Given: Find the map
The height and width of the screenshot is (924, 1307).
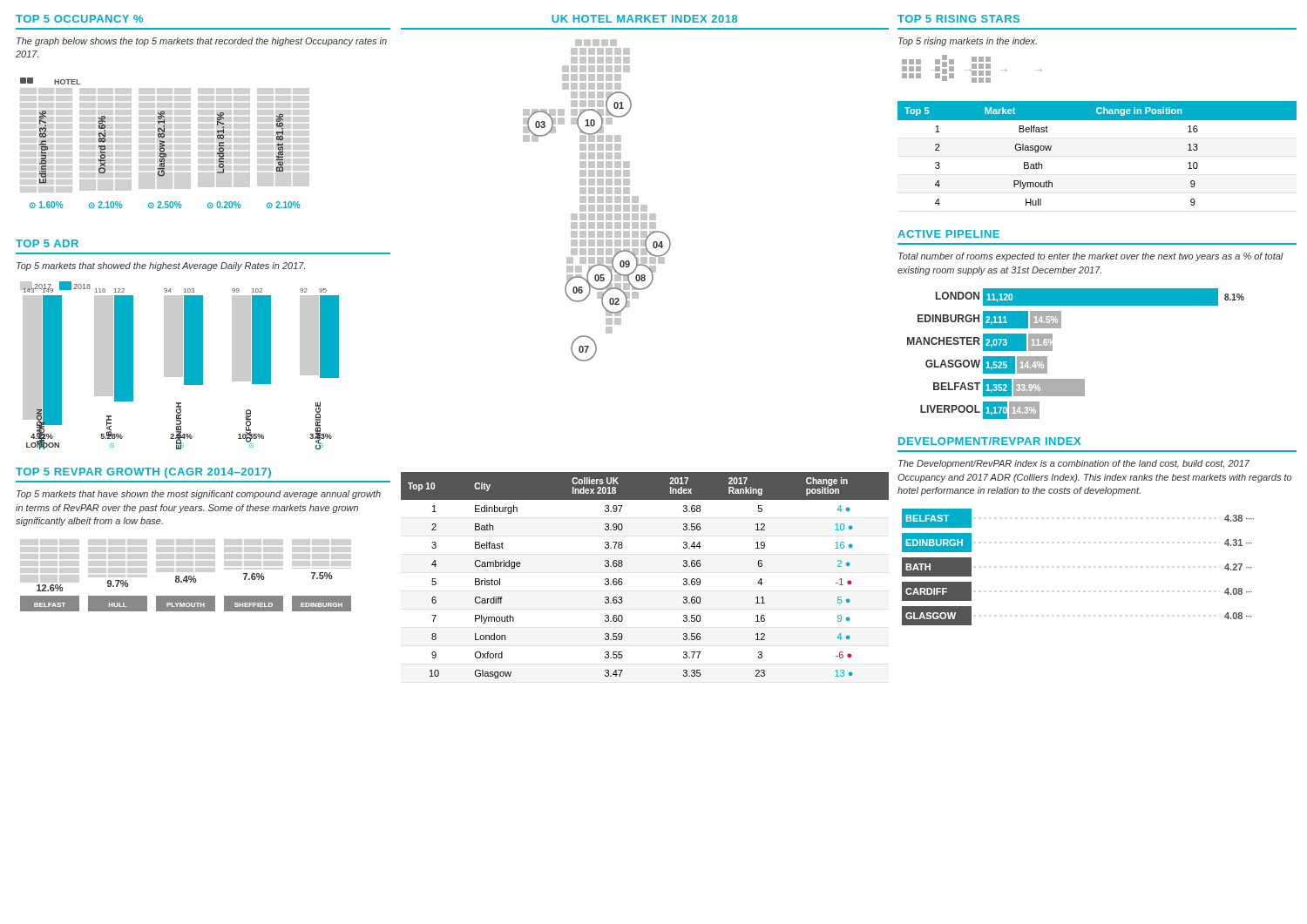Looking at the screenshot, I should point(645,250).
